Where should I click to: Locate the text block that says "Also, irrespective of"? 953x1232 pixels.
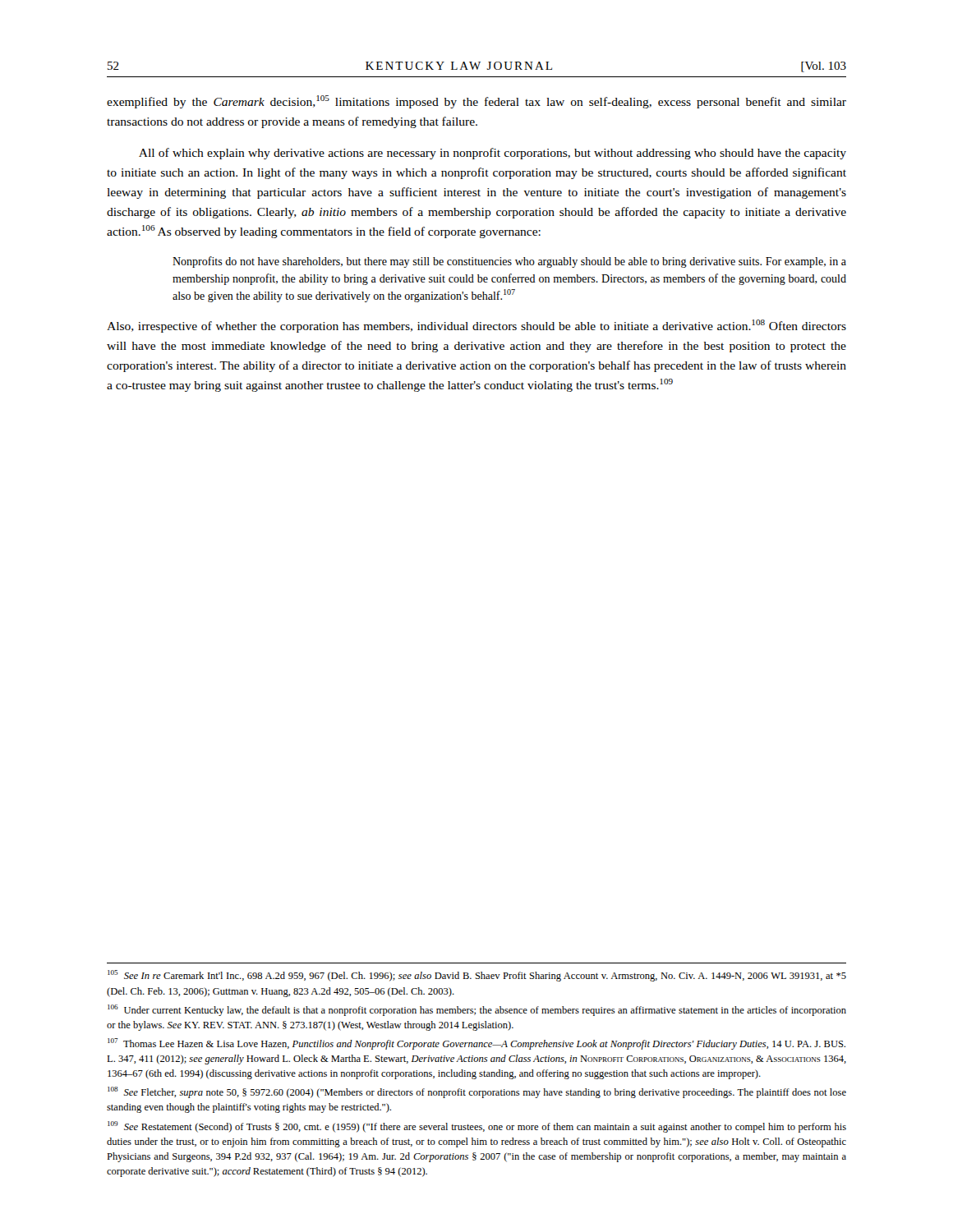[x=476, y=356]
